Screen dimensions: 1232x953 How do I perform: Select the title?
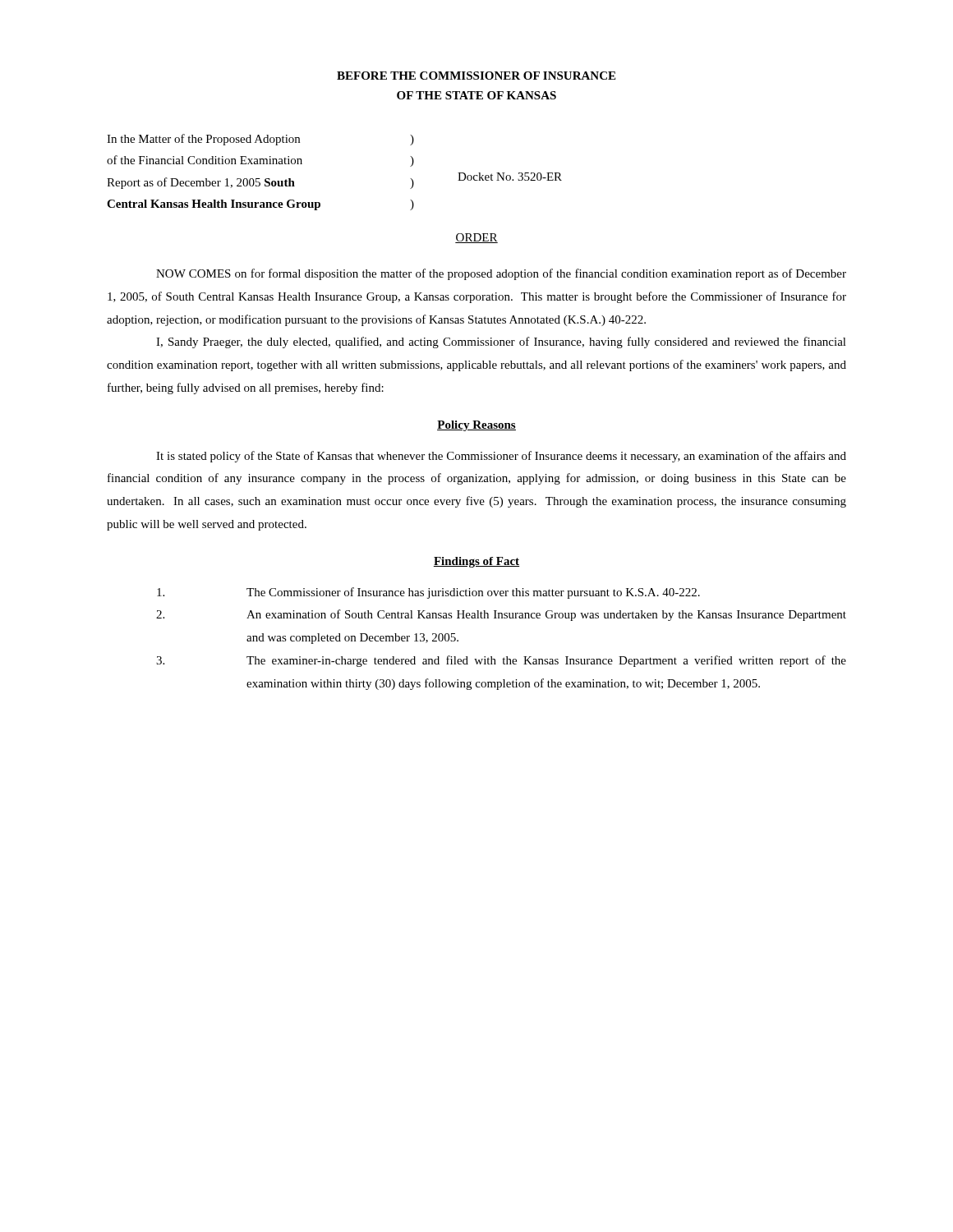pyautogui.click(x=476, y=85)
